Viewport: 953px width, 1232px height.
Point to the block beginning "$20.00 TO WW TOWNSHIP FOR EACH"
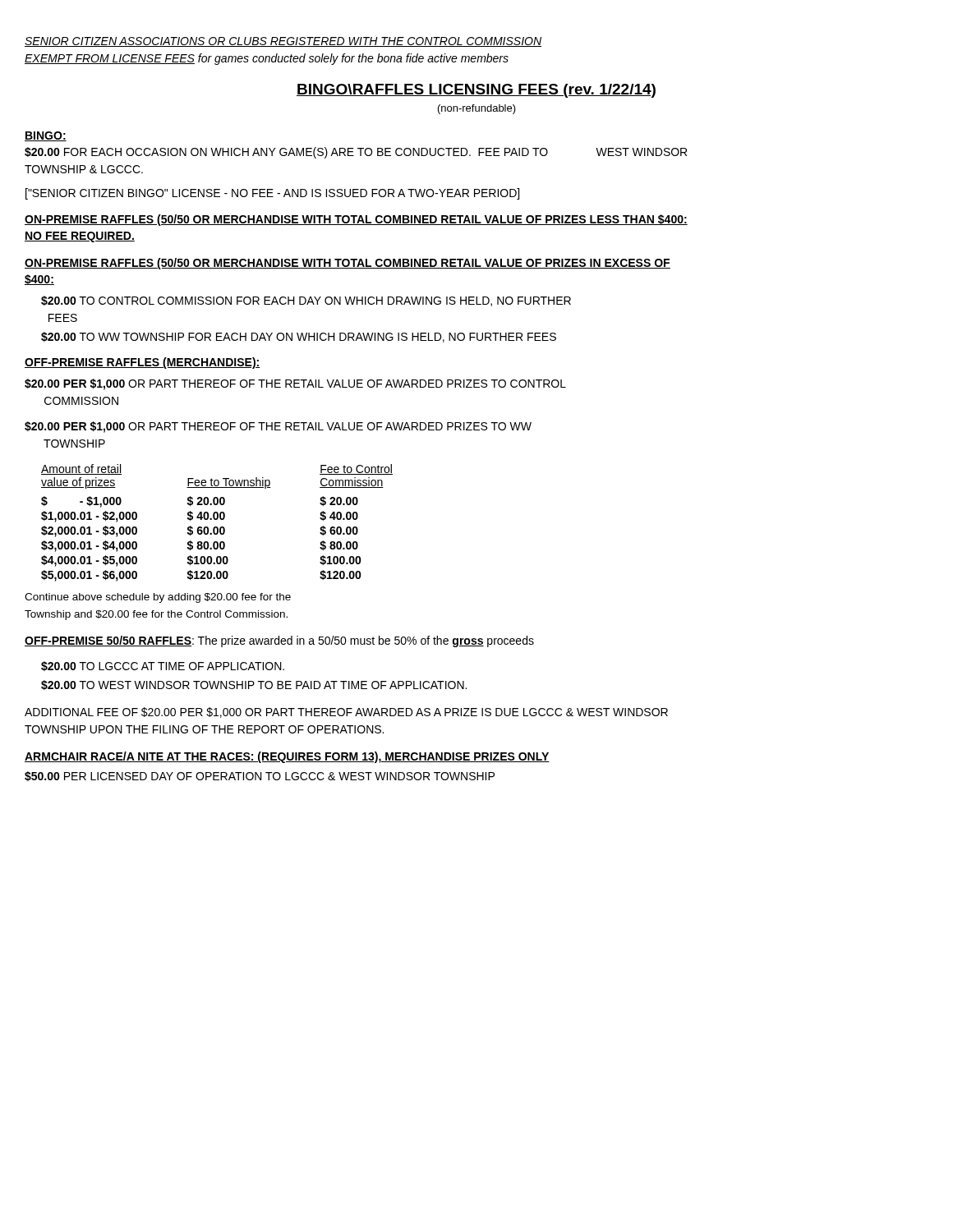[x=299, y=337]
